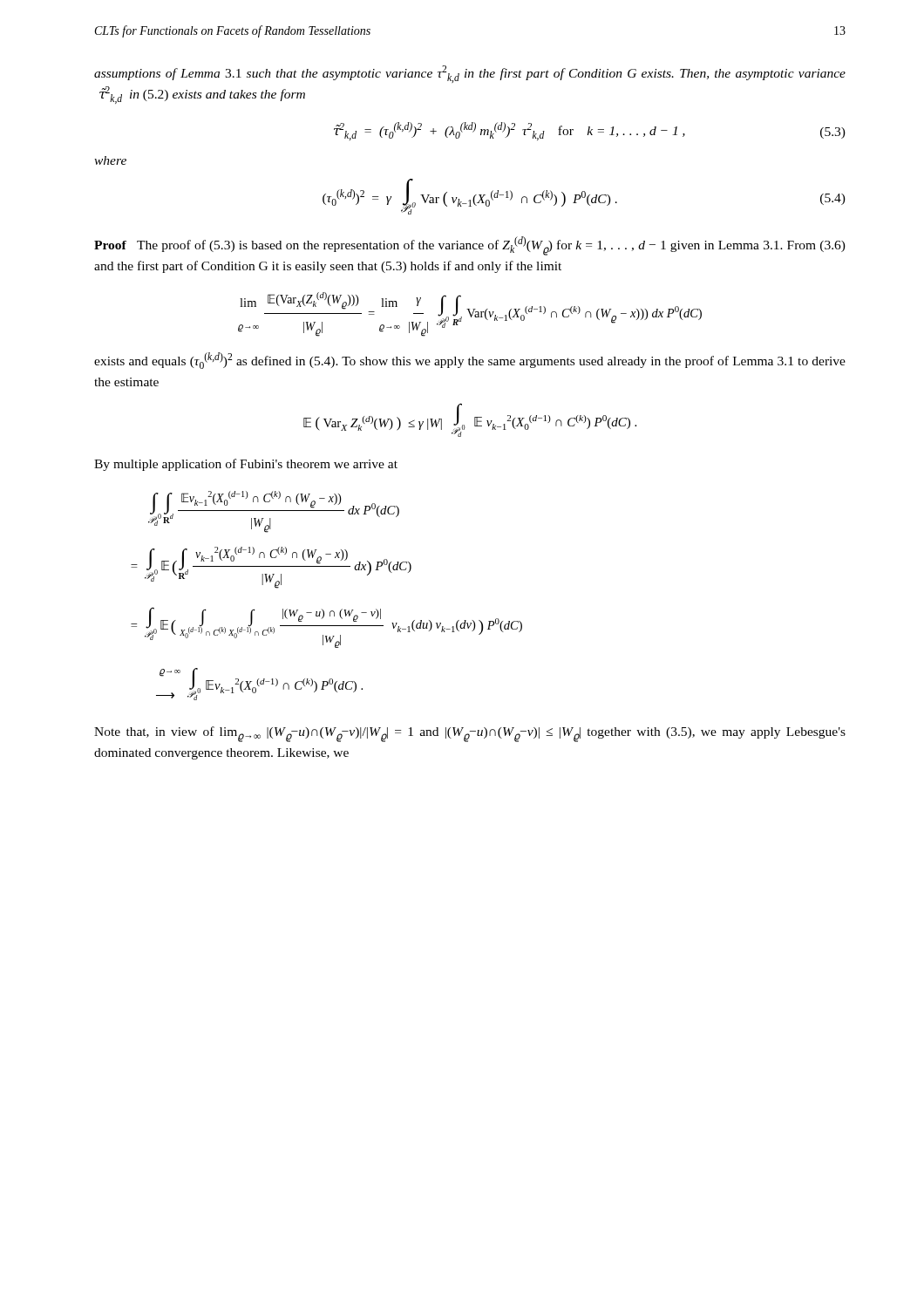Point to the block starting "exists and equals (τ0(k,d))2 as defined in"
The height and width of the screenshot is (1308, 924).
(x=470, y=370)
